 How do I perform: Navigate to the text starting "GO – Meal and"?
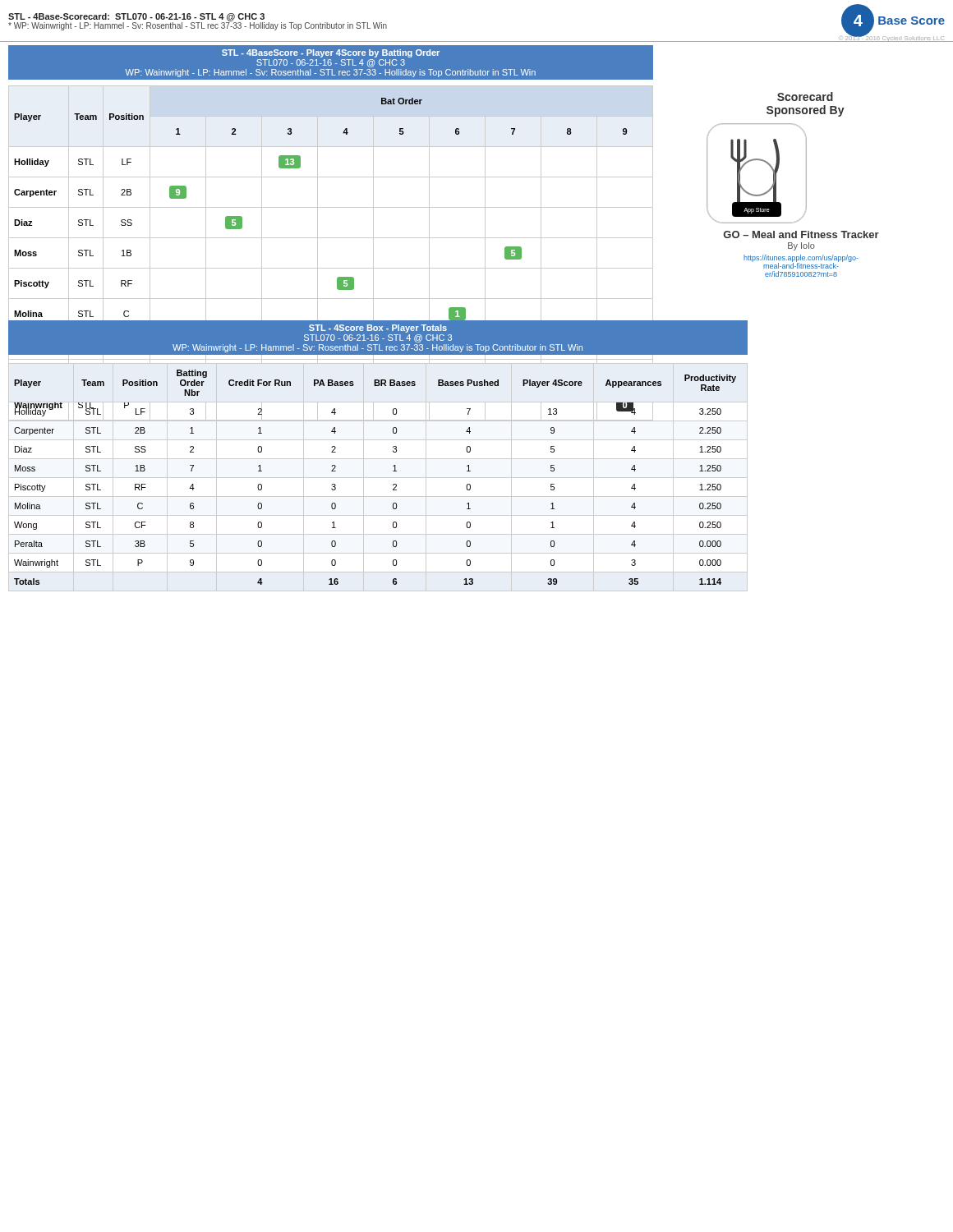click(x=801, y=253)
